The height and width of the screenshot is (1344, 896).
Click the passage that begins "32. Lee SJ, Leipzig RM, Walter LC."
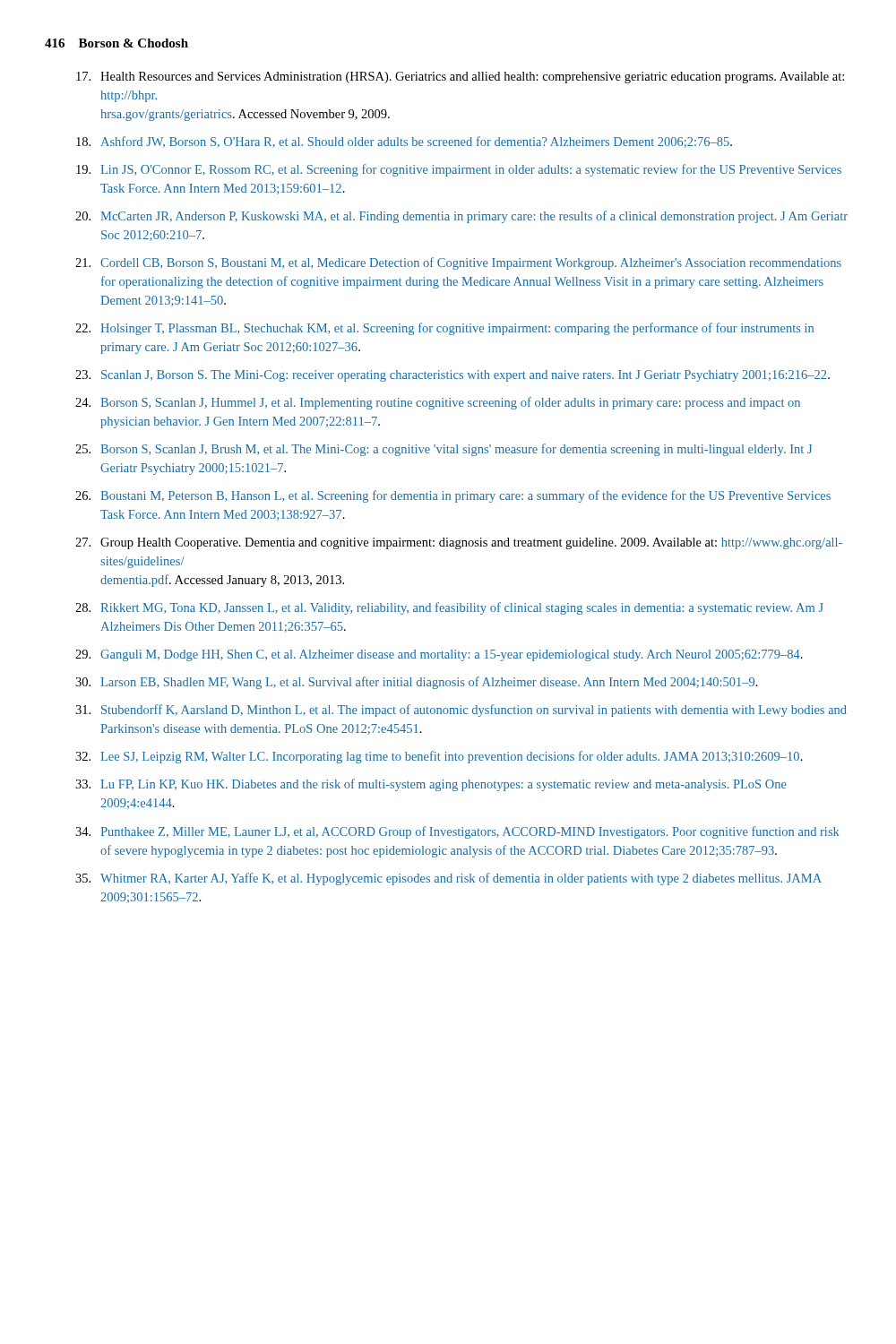448,757
